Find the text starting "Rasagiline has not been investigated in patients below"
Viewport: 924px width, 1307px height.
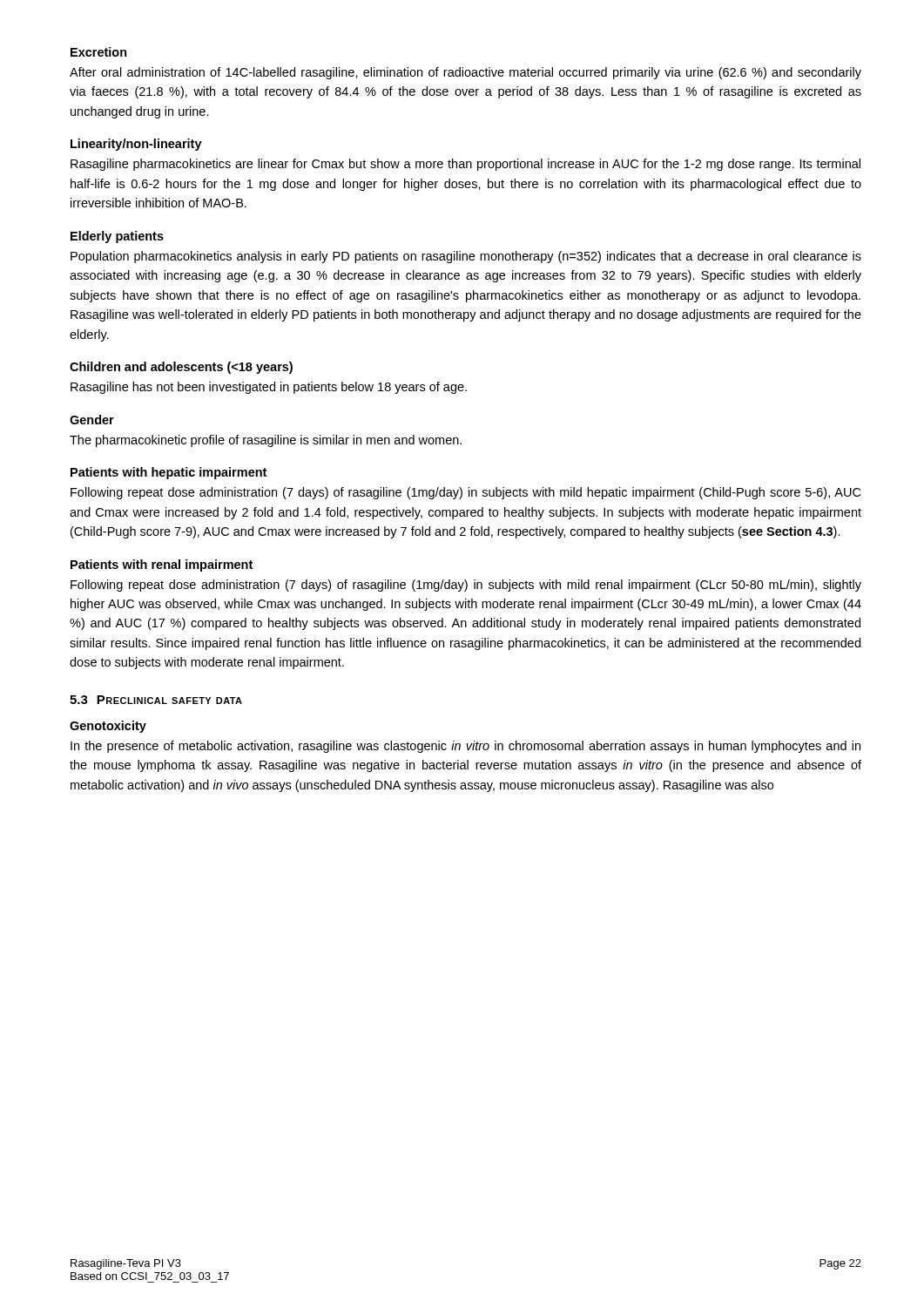[x=269, y=387]
